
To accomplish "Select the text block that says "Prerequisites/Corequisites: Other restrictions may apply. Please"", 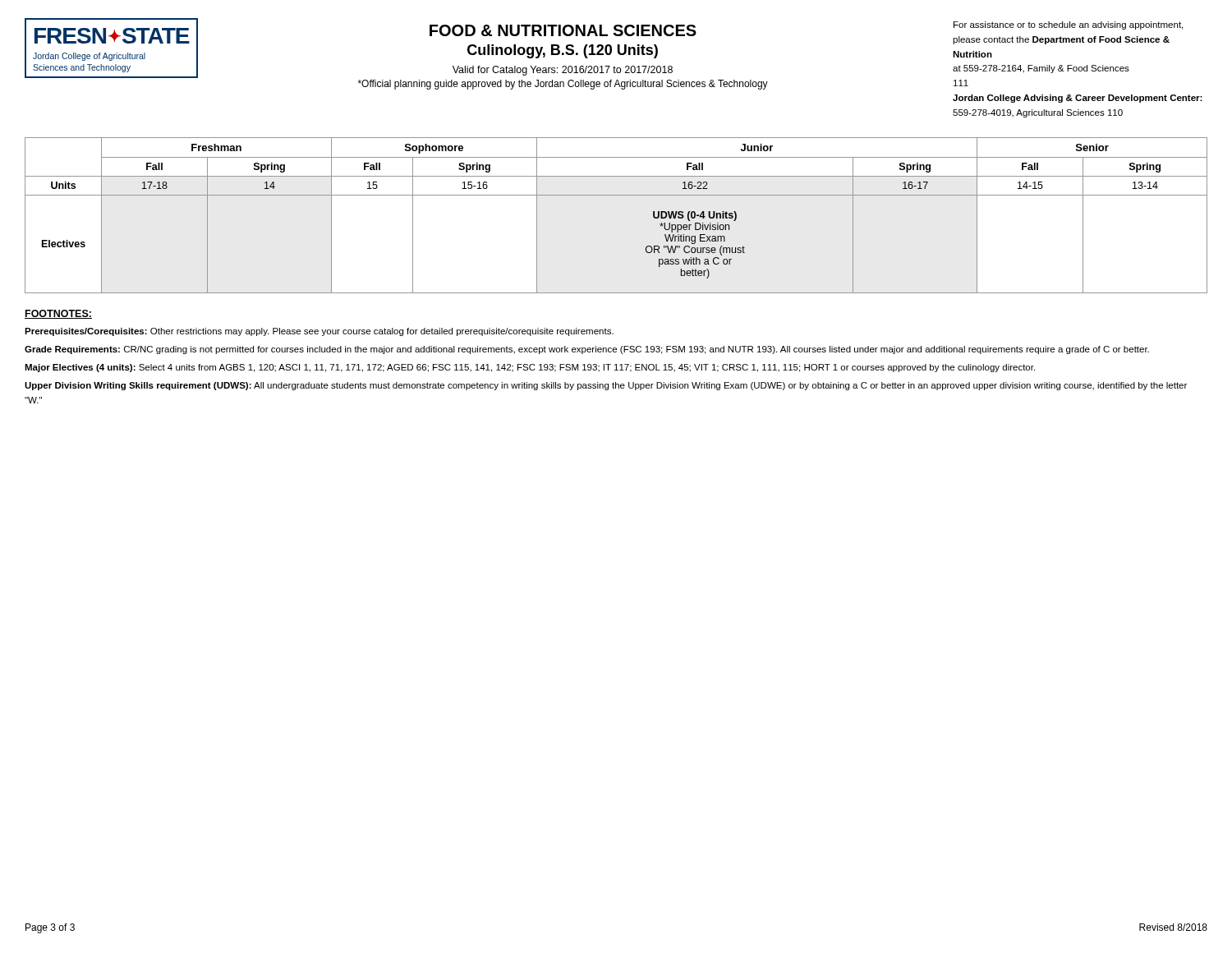I will pyautogui.click(x=319, y=331).
